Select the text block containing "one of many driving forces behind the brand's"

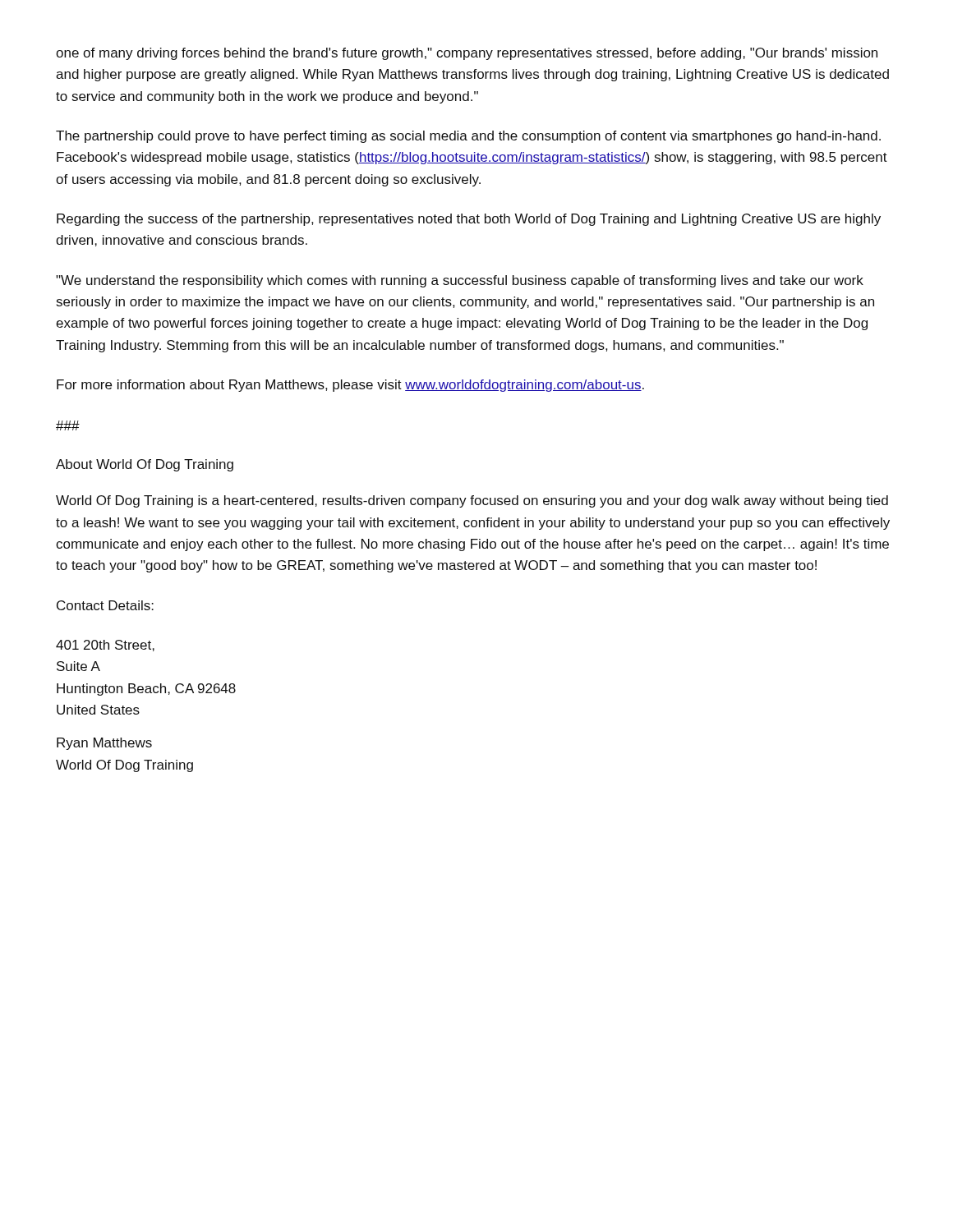473,75
